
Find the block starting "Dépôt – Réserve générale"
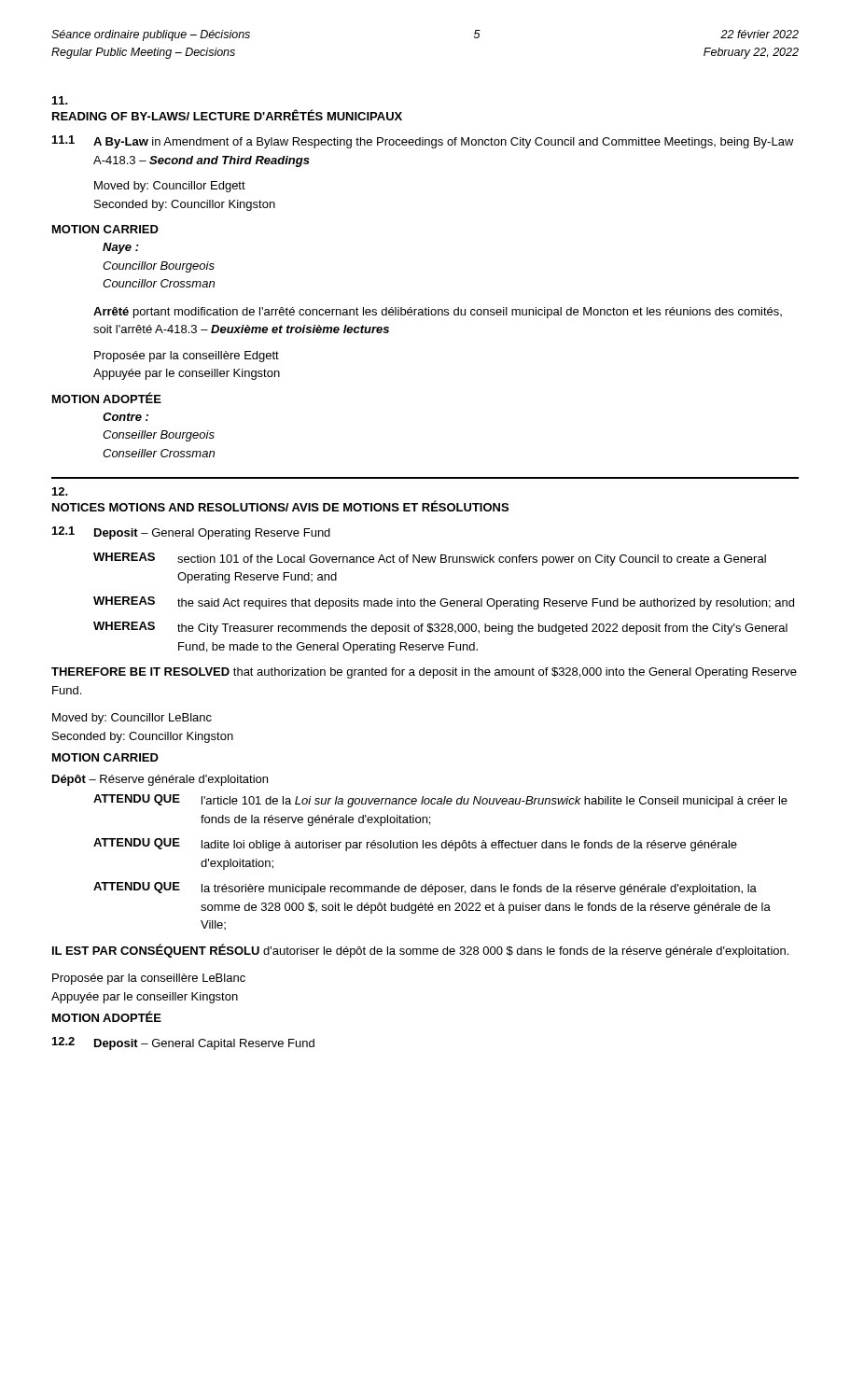pyautogui.click(x=160, y=779)
